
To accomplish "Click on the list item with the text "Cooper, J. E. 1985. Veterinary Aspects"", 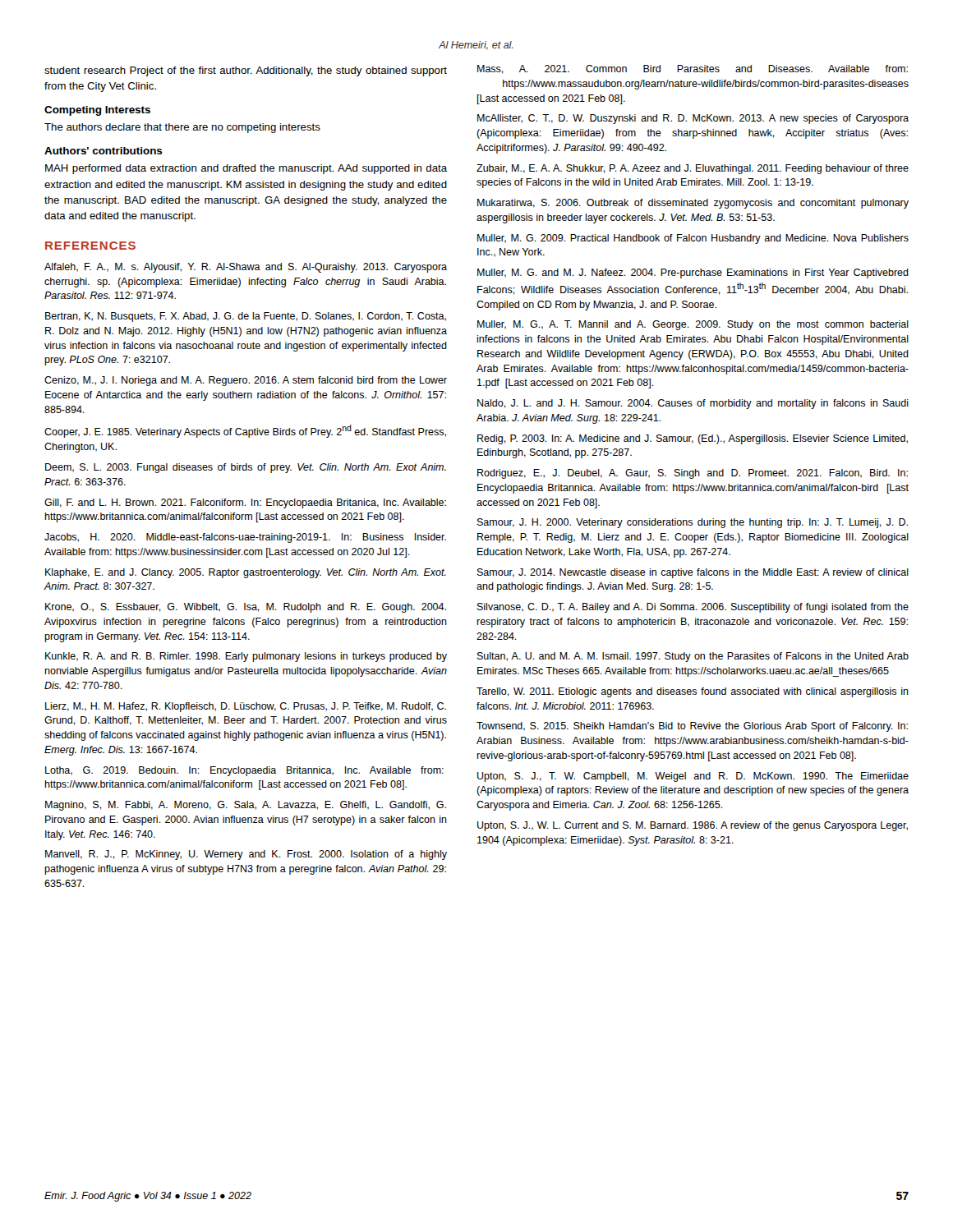I will click(x=246, y=439).
